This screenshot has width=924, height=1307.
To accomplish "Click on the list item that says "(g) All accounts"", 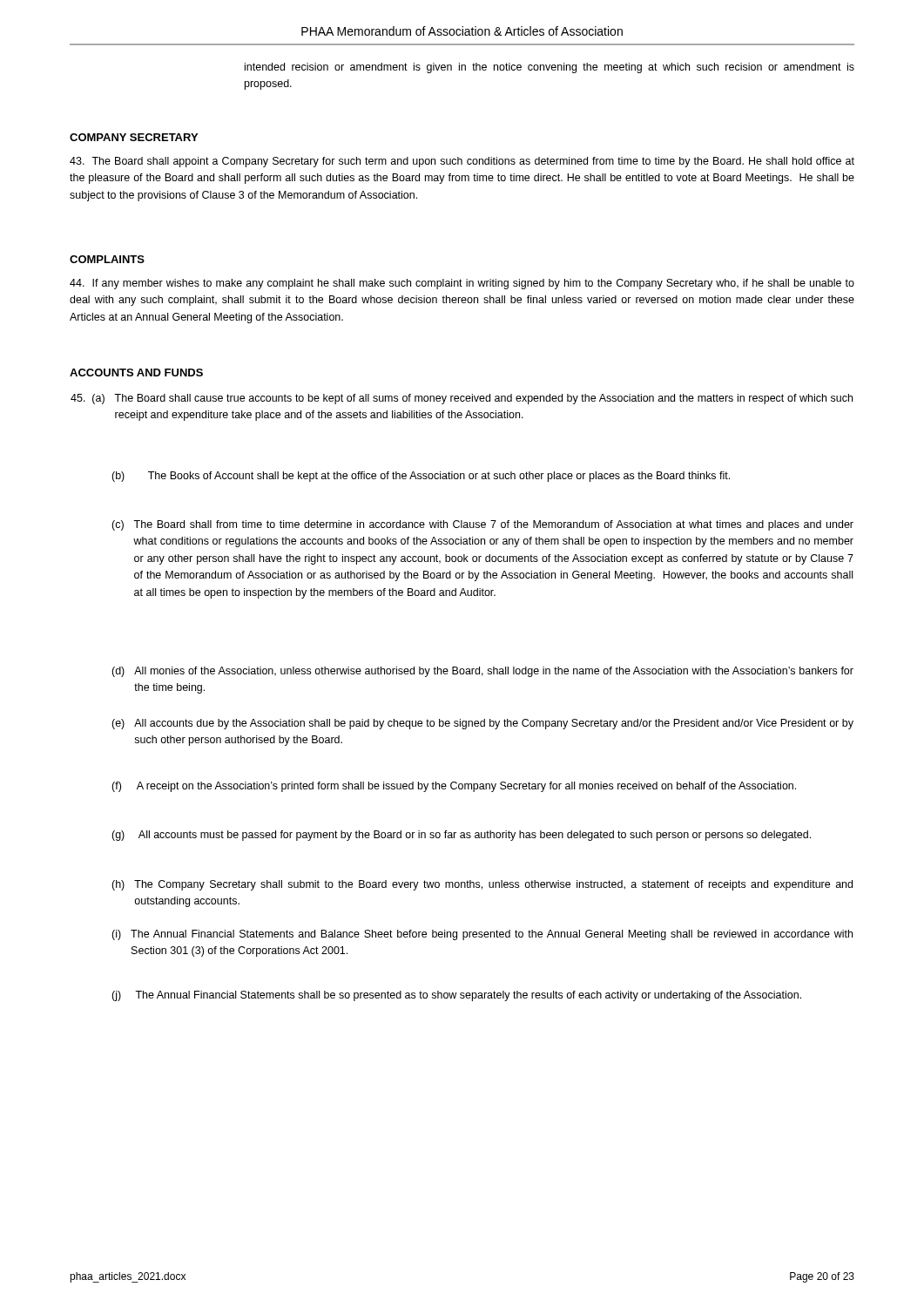I will [x=462, y=835].
